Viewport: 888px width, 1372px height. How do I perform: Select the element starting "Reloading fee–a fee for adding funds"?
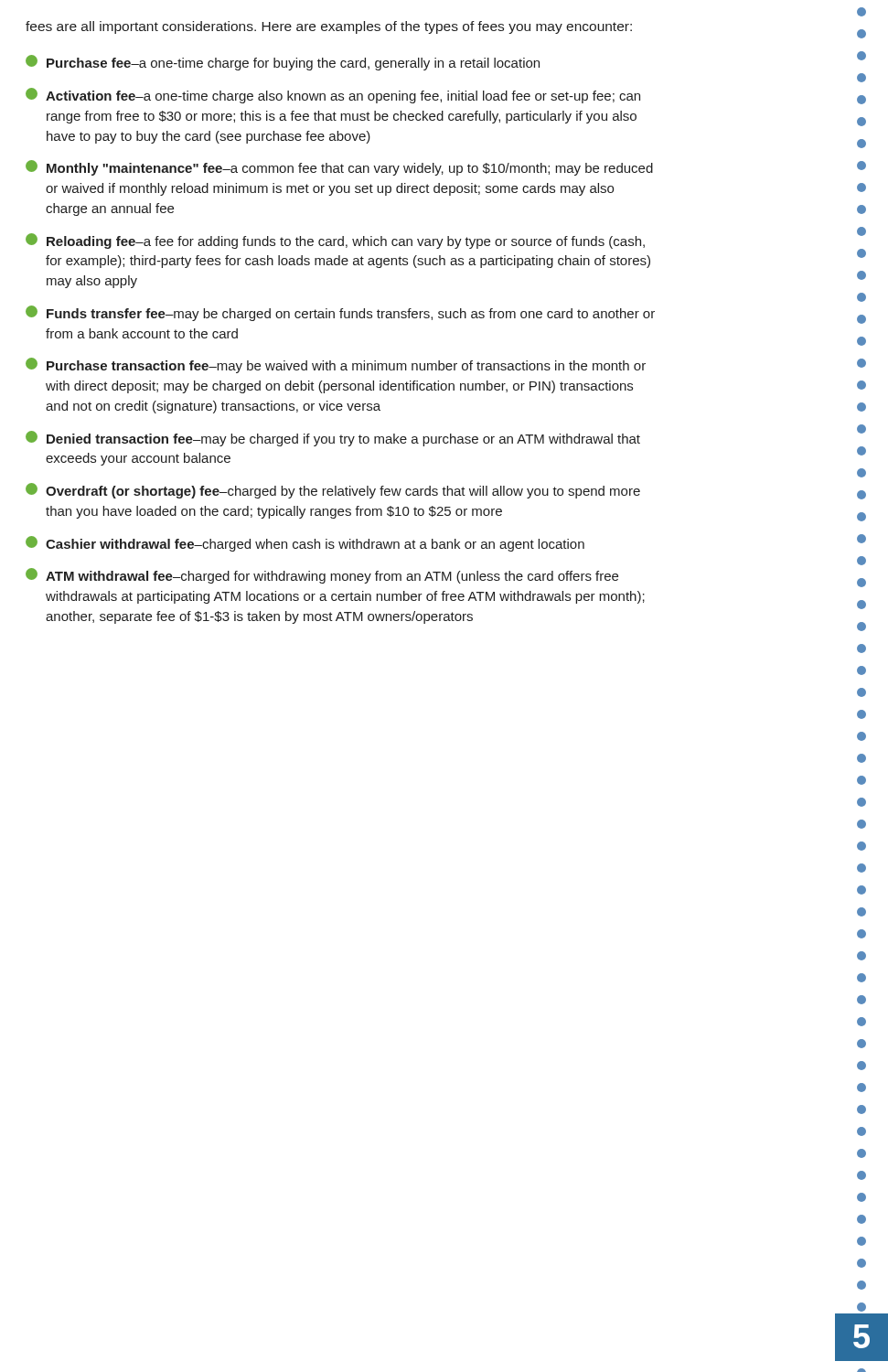point(341,261)
